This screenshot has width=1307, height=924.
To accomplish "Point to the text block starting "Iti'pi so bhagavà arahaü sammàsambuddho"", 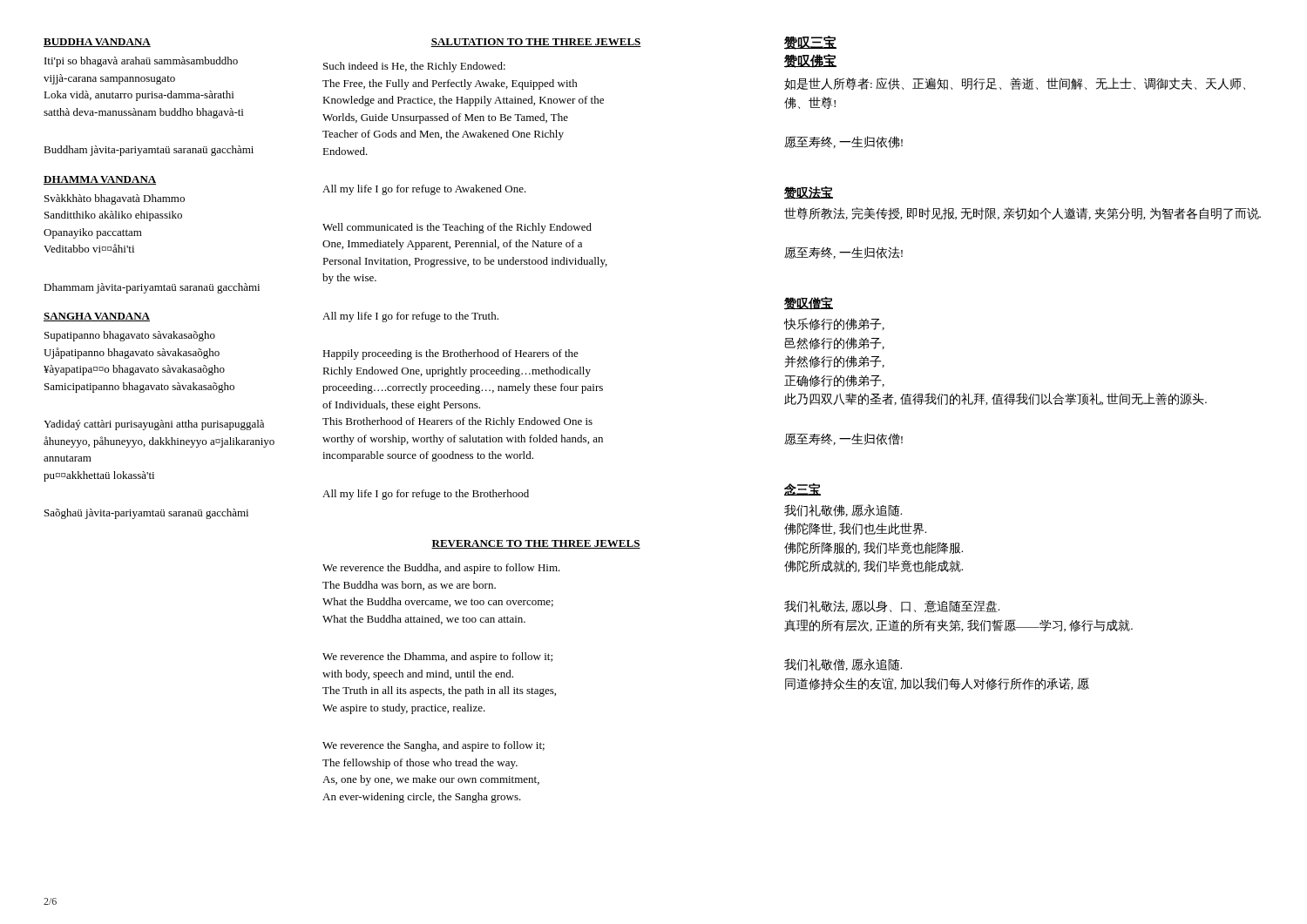I will click(144, 86).
